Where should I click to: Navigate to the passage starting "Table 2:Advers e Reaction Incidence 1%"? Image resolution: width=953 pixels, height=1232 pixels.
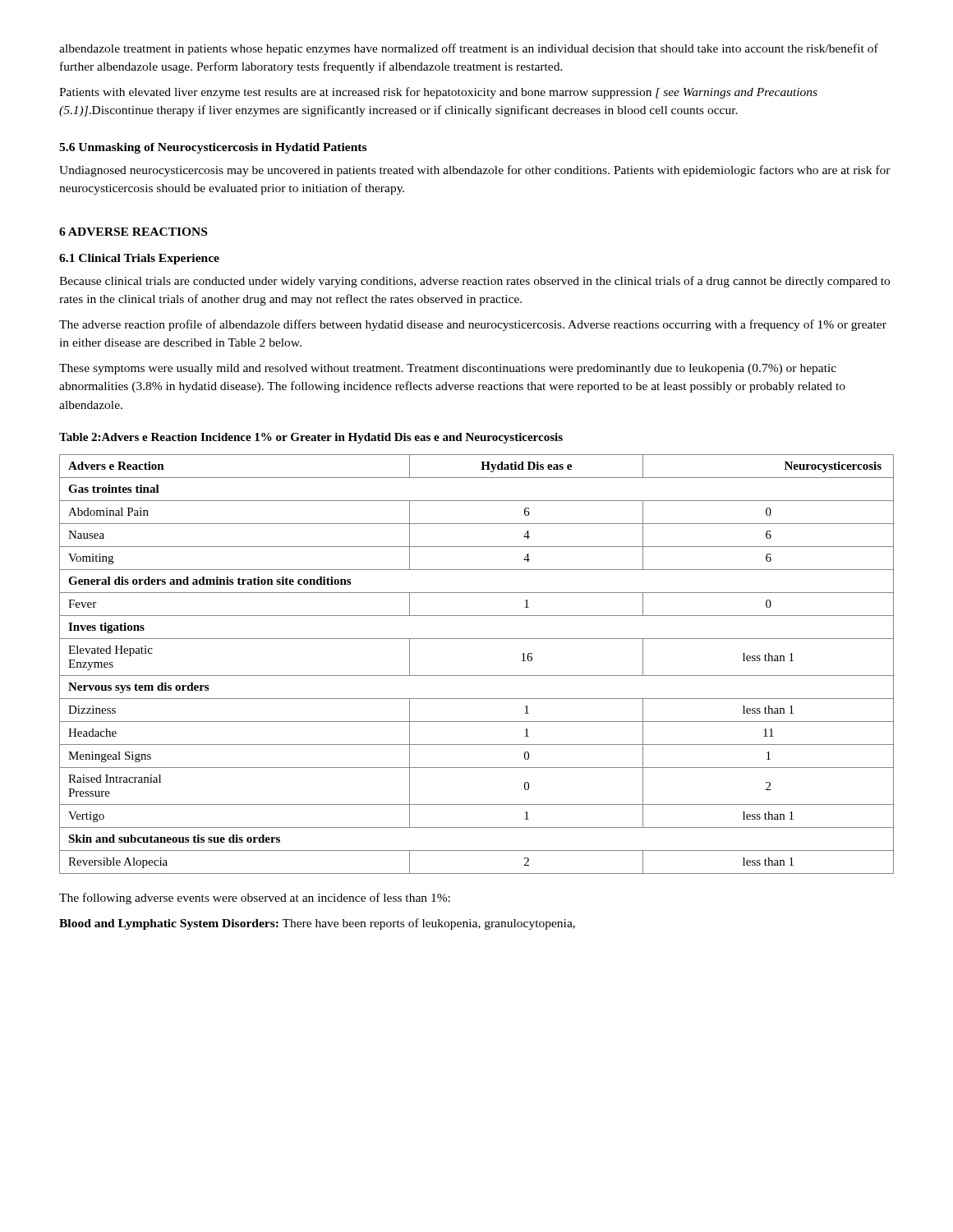(x=311, y=437)
